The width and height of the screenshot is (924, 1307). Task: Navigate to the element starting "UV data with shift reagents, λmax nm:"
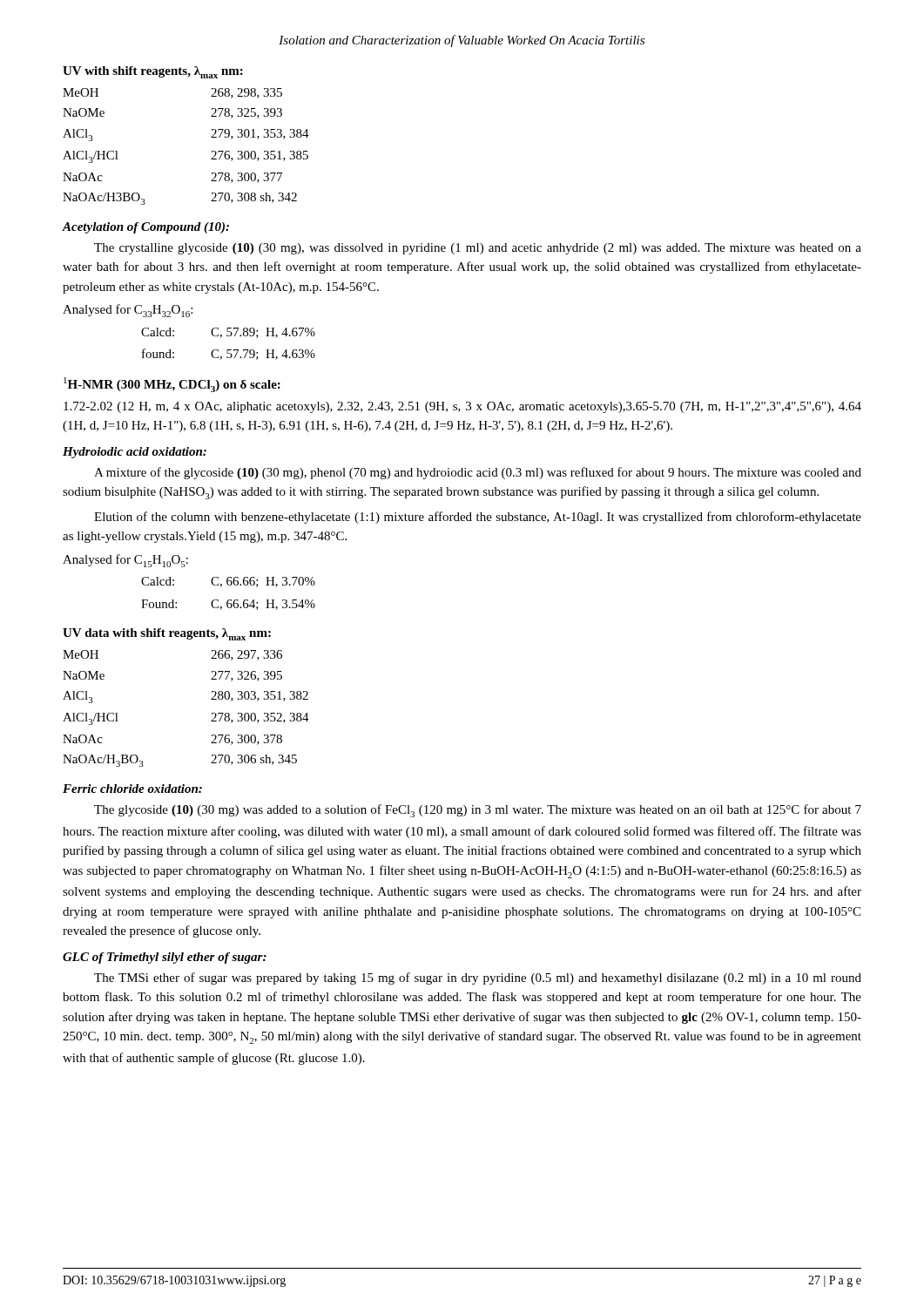point(167,634)
